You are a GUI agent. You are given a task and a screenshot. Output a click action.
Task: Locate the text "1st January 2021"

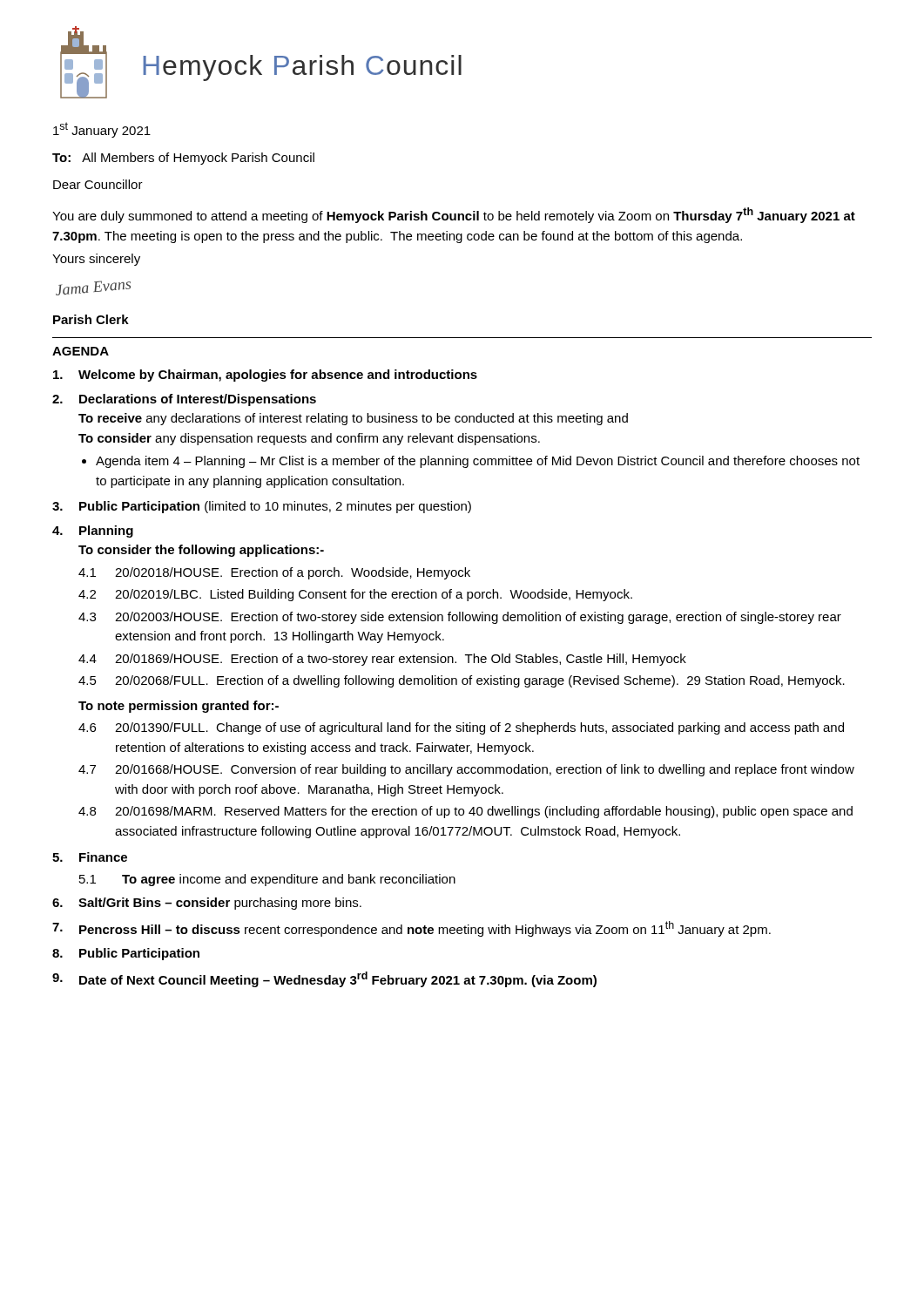pos(102,129)
